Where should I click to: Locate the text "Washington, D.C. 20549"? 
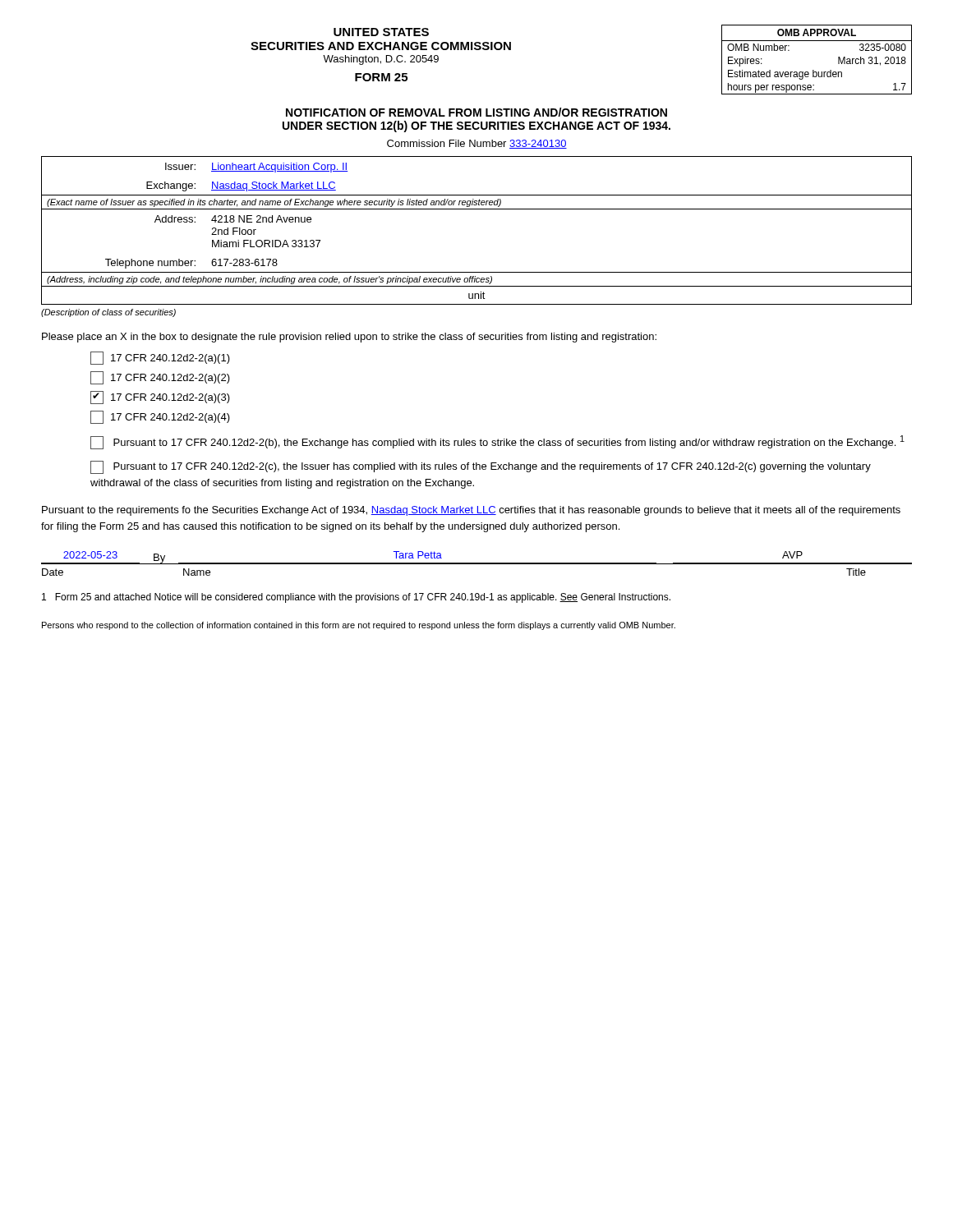click(381, 59)
